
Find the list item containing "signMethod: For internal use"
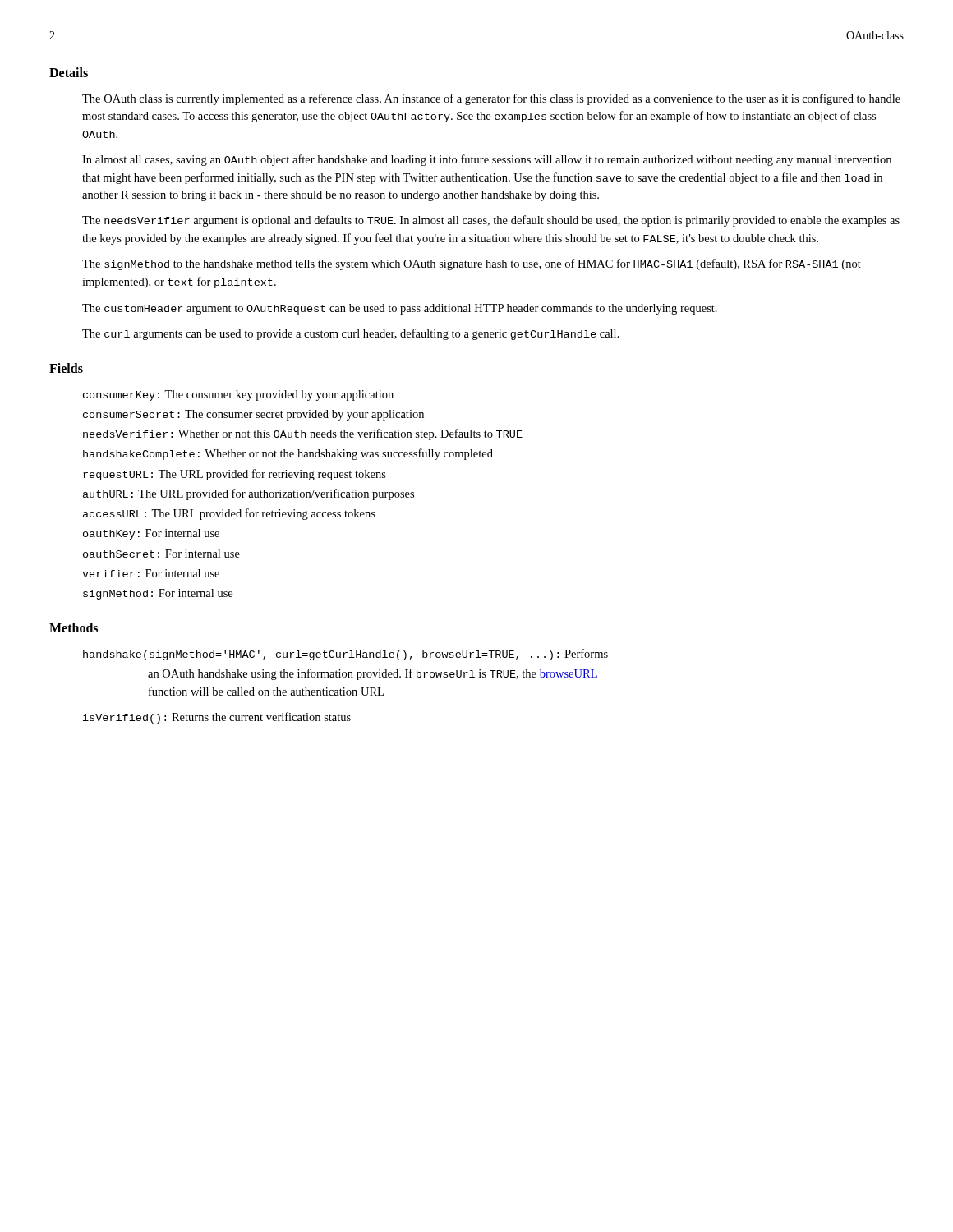tap(158, 594)
